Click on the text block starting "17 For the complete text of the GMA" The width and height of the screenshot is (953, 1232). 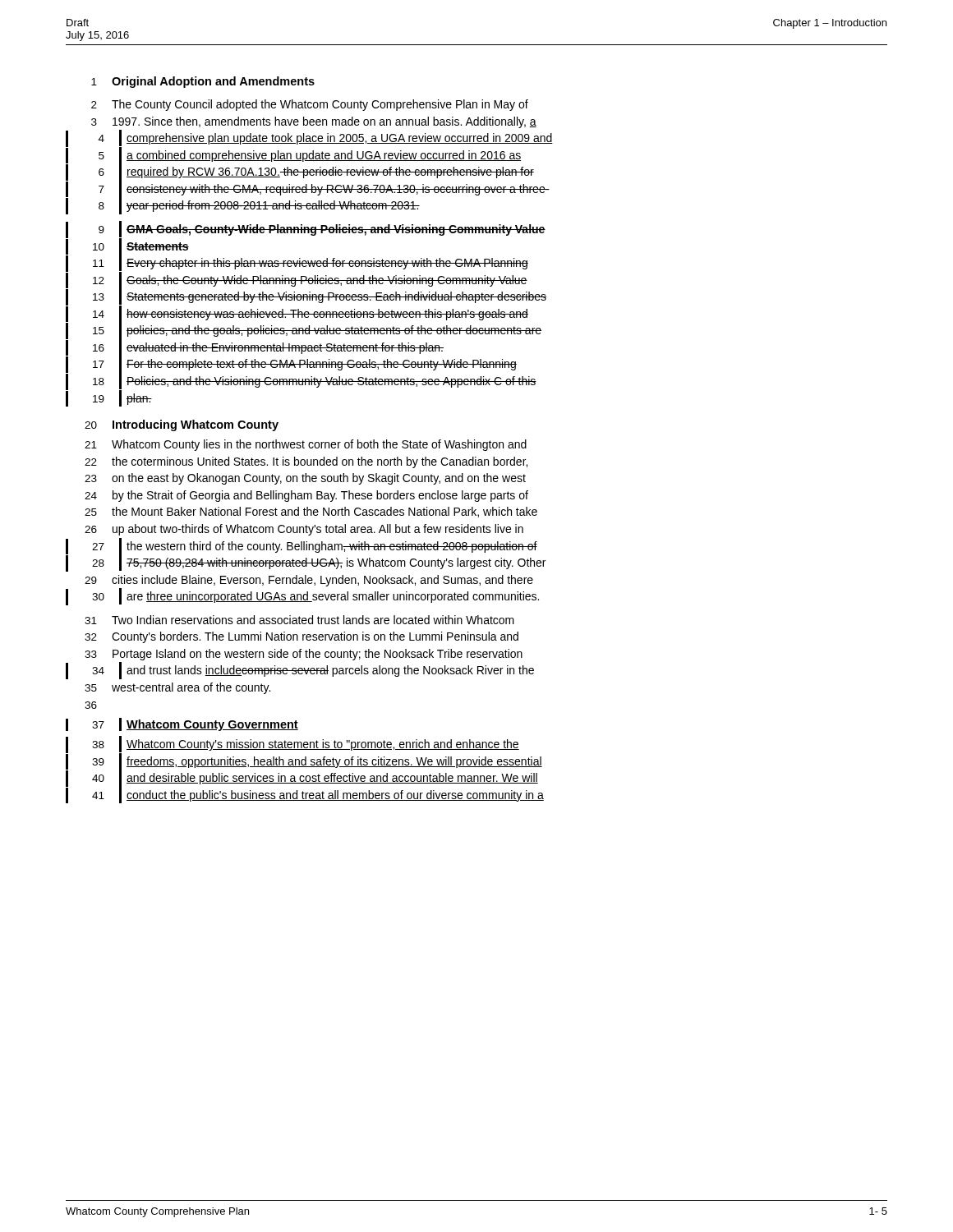tap(476, 381)
